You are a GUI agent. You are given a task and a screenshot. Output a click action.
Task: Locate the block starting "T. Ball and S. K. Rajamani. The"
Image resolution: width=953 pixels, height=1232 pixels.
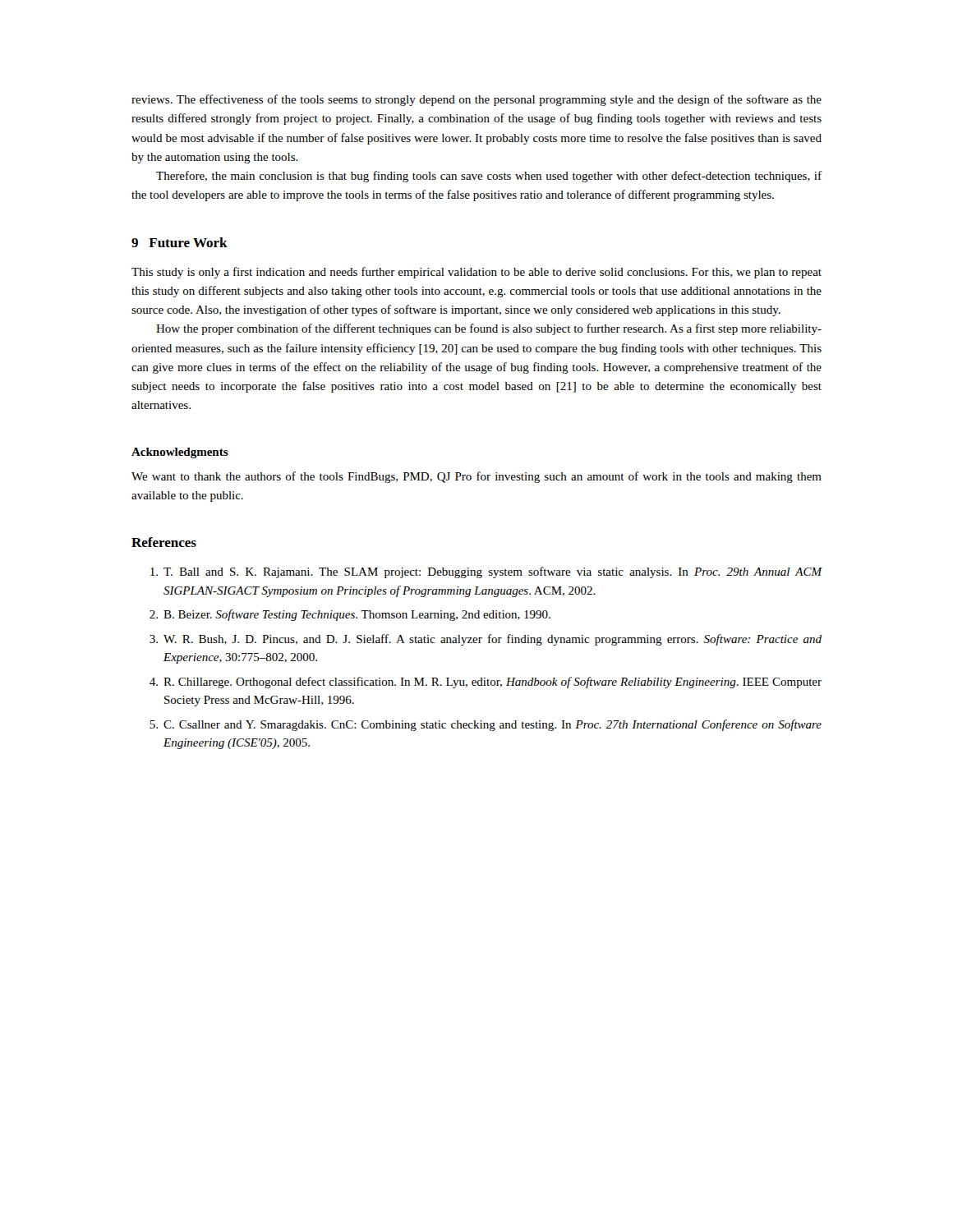tap(476, 581)
